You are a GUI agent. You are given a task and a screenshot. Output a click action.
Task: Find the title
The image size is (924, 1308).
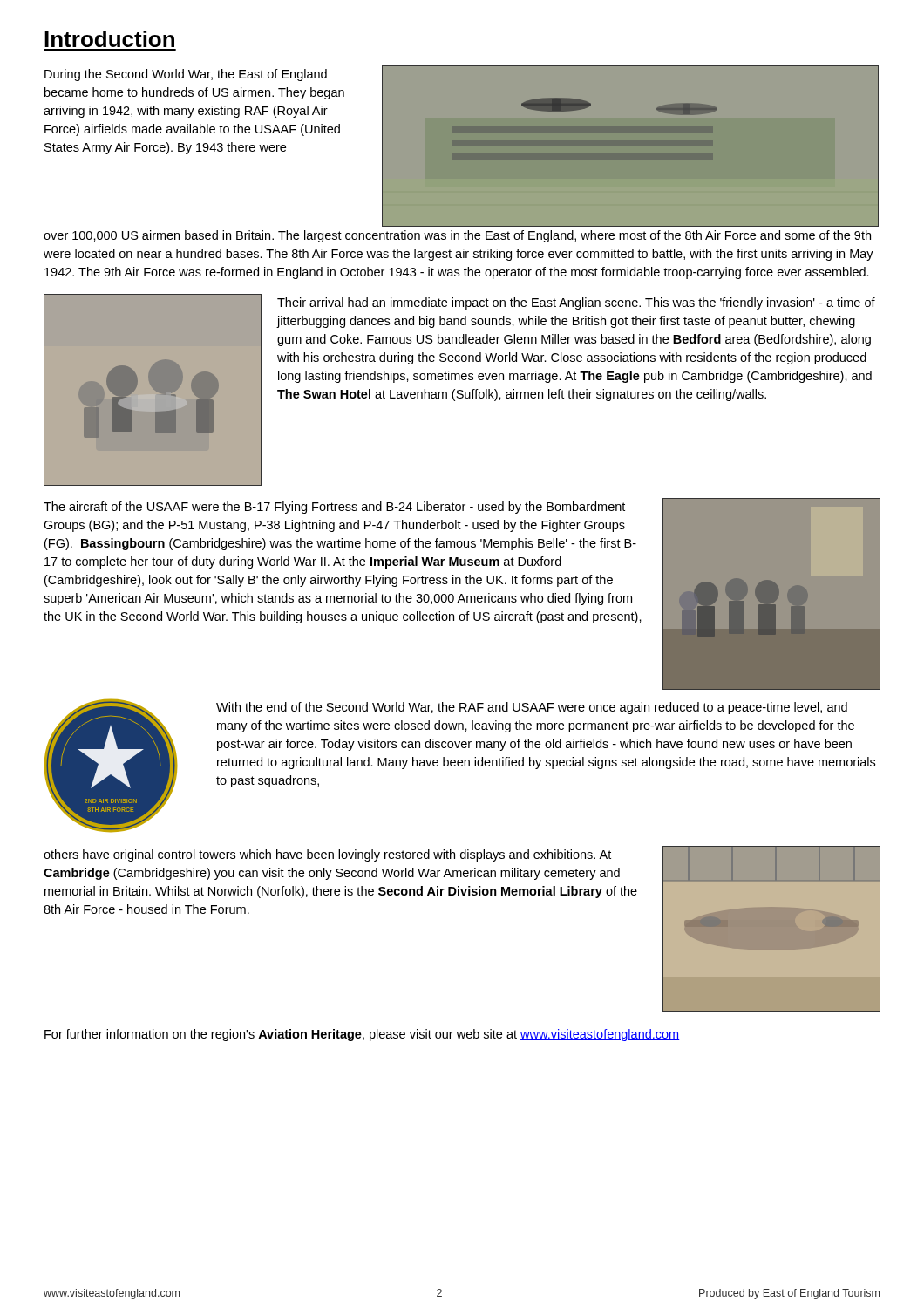click(x=110, y=40)
